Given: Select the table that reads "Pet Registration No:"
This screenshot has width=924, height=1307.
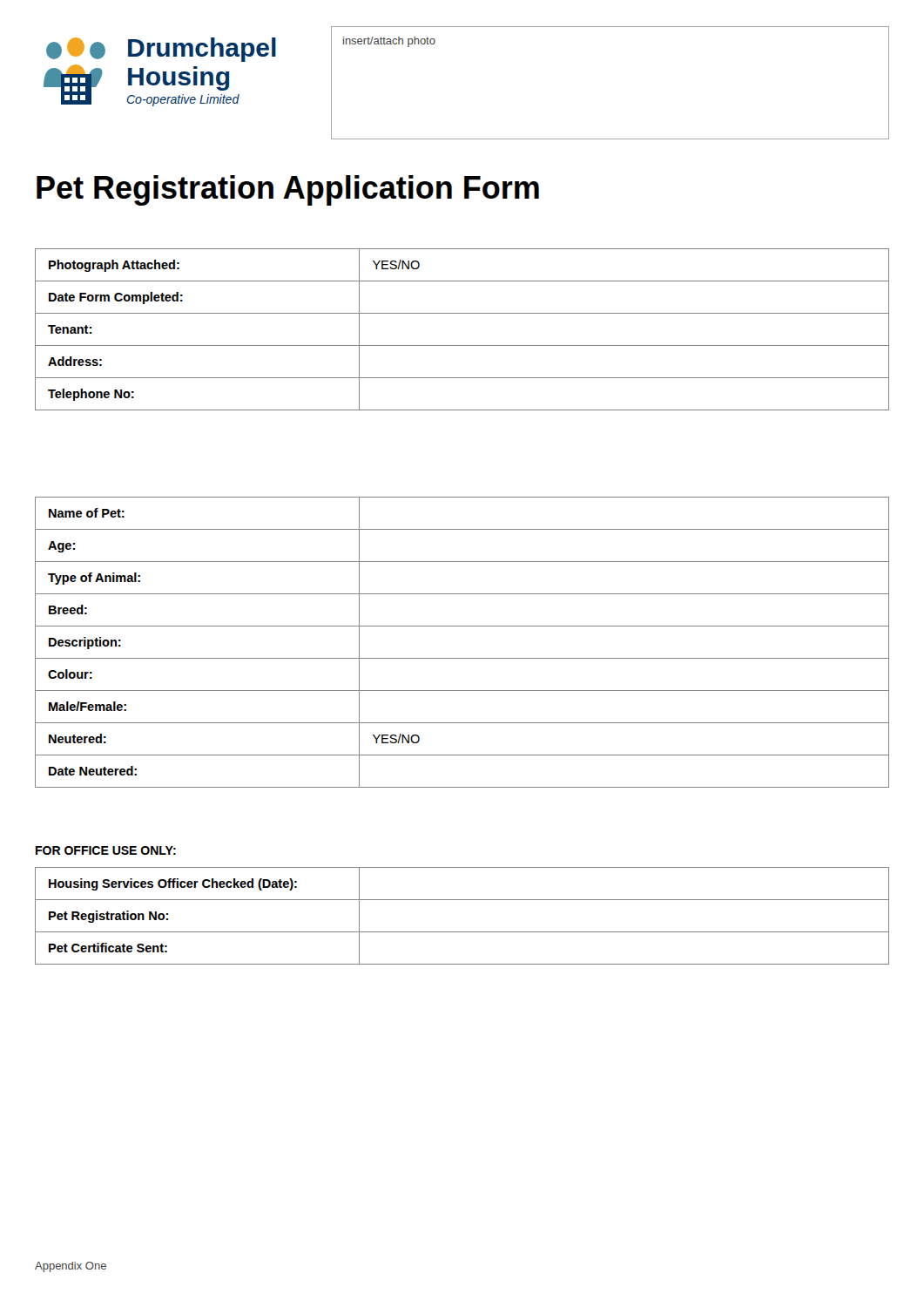Looking at the screenshot, I should click(x=462, y=916).
